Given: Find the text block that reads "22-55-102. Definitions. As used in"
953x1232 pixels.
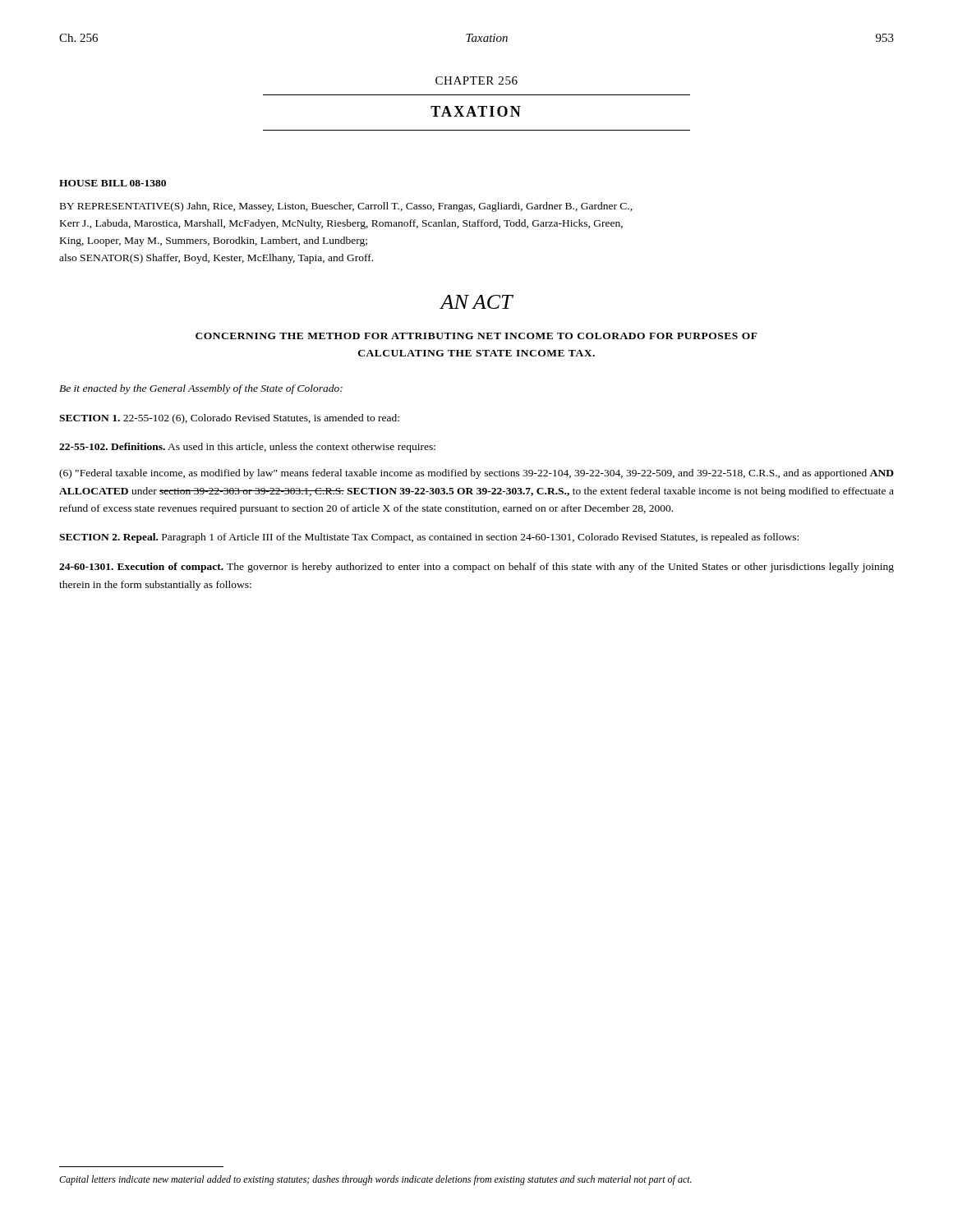Looking at the screenshot, I should pos(248,447).
